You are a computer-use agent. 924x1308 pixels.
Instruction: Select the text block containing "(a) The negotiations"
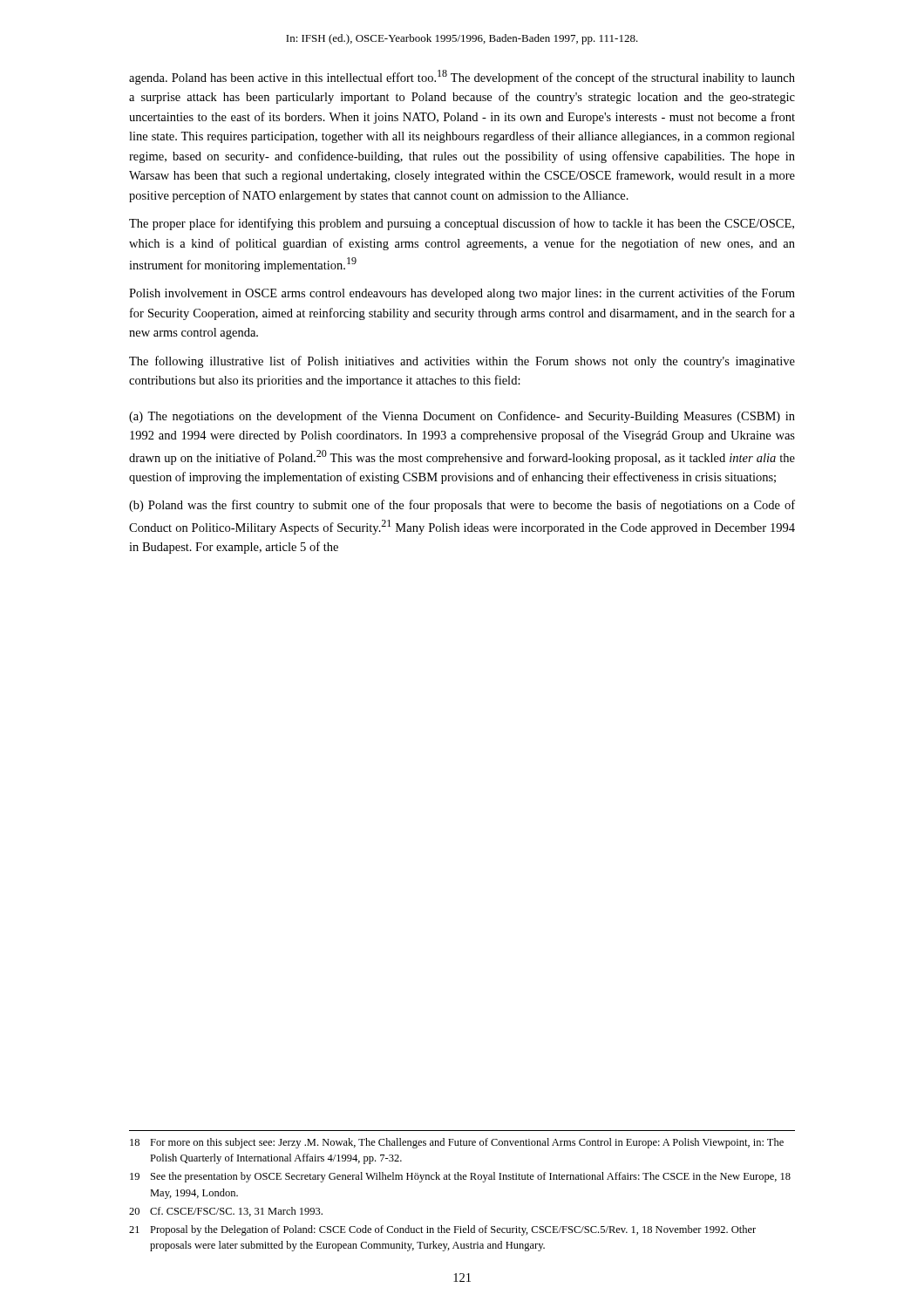(462, 447)
